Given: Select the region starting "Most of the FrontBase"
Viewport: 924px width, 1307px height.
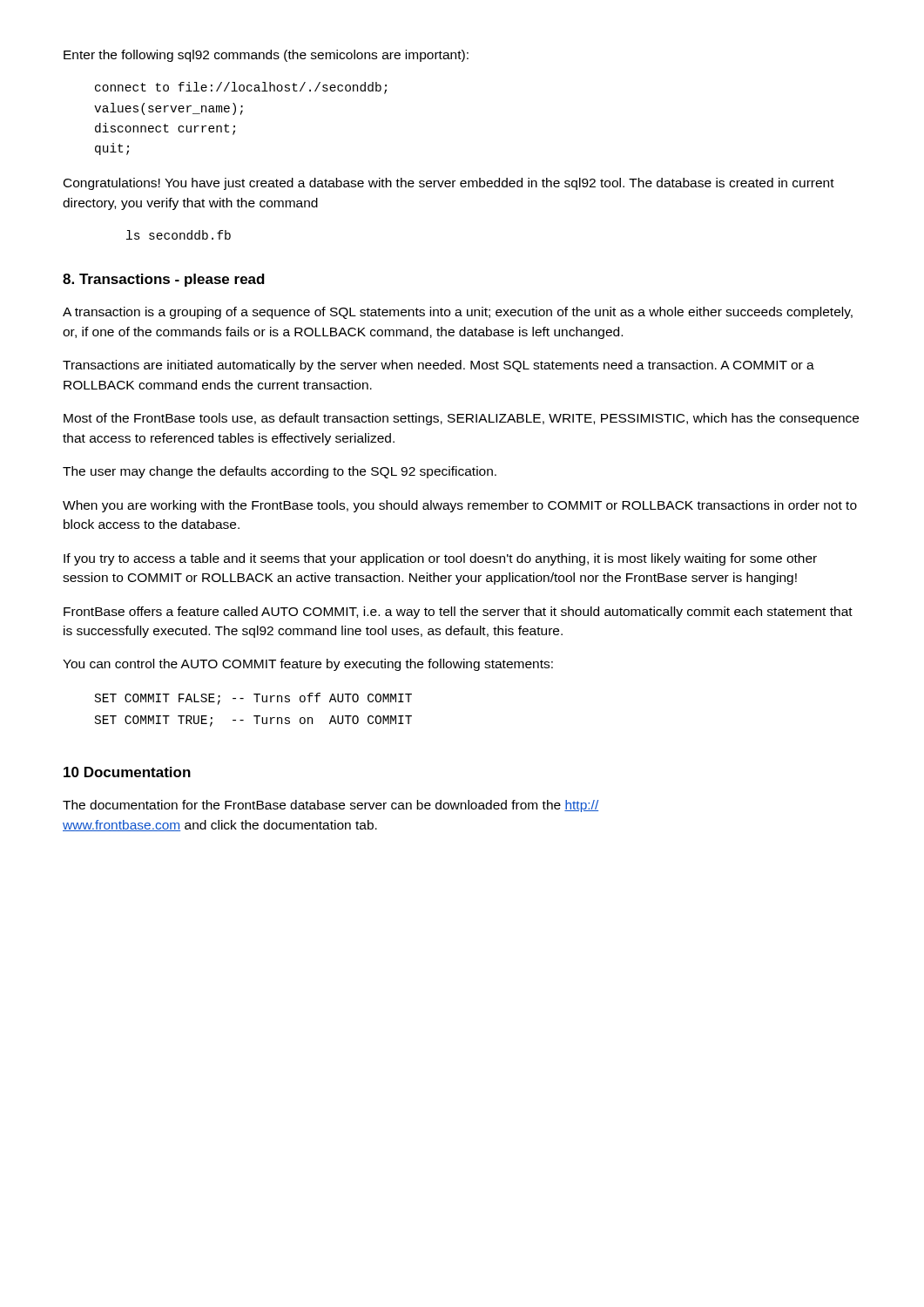Looking at the screenshot, I should click(x=461, y=428).
